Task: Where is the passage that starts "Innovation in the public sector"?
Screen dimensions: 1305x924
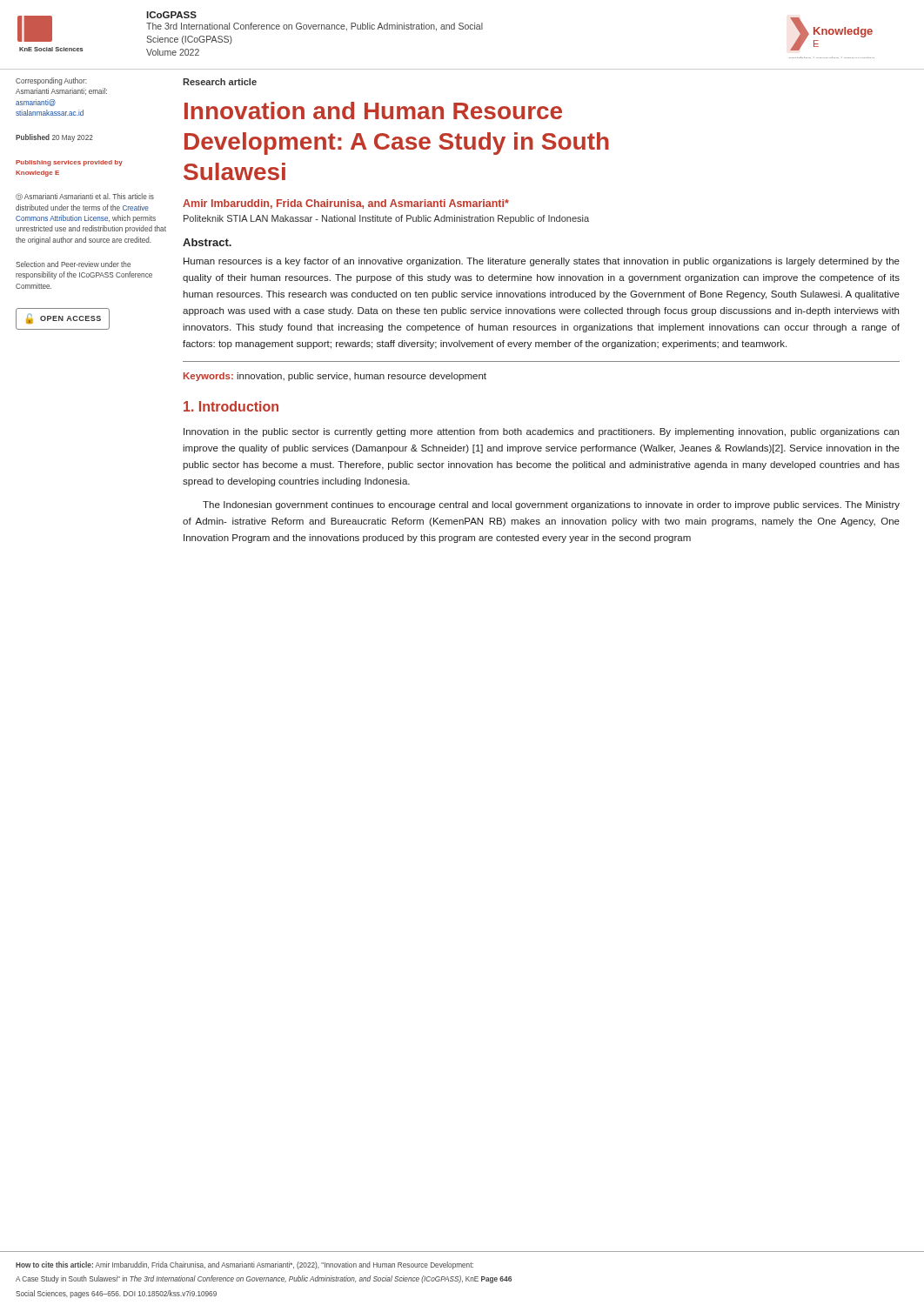Action: pyautogui.click(x=541, y=432)
